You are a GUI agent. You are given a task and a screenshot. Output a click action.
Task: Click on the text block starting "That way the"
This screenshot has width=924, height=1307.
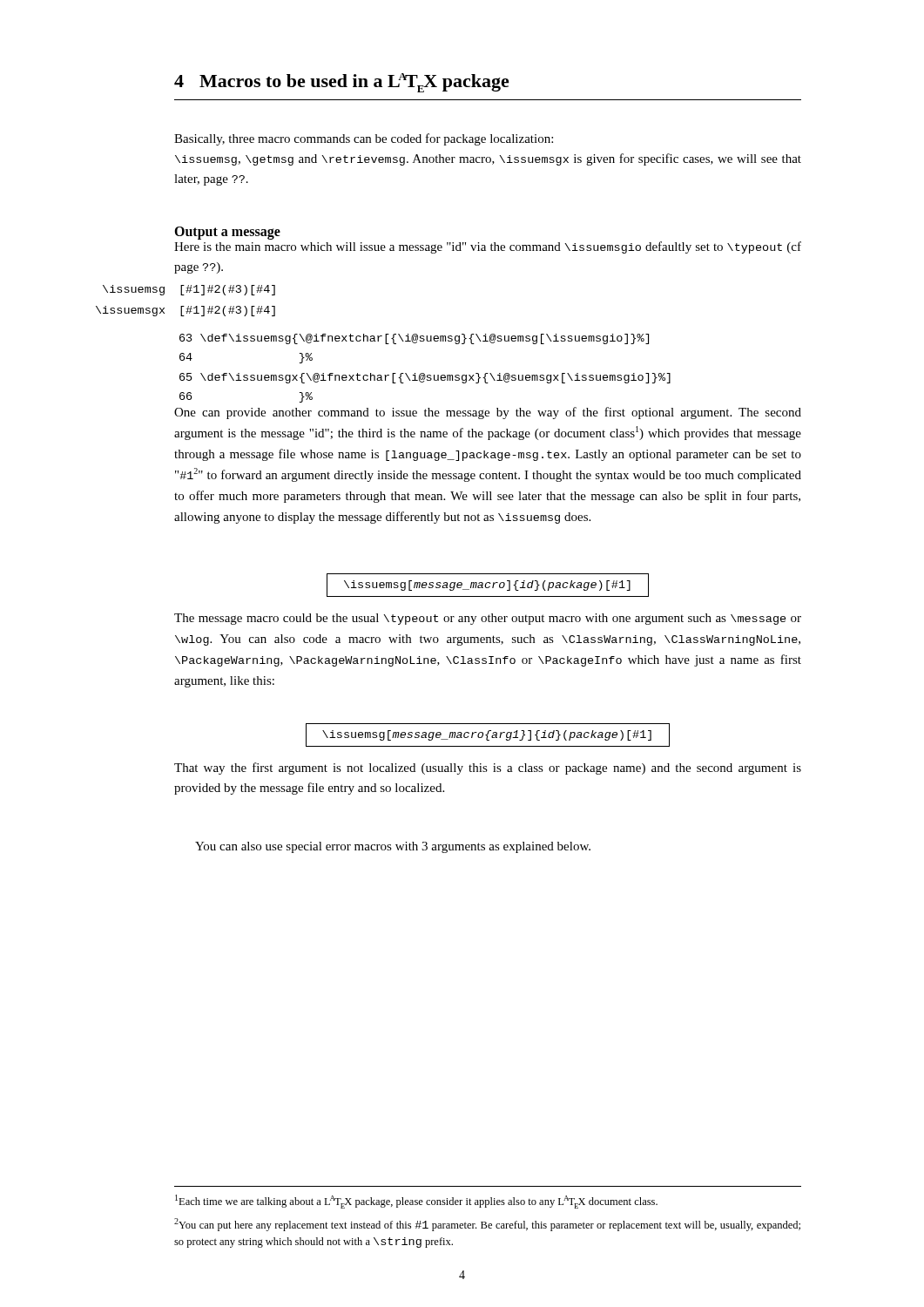point(488,778)
